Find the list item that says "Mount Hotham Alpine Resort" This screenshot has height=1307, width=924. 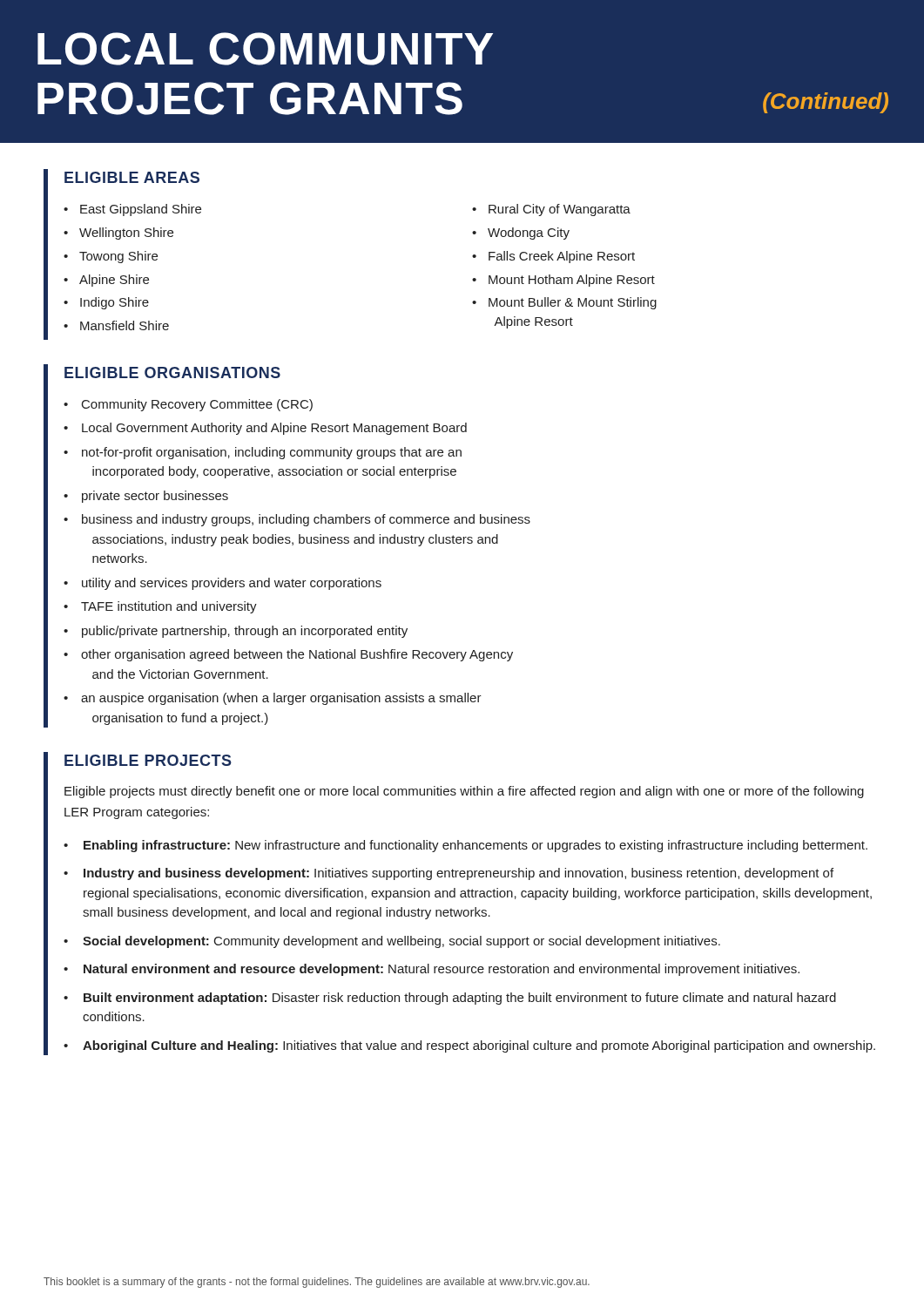571,279
